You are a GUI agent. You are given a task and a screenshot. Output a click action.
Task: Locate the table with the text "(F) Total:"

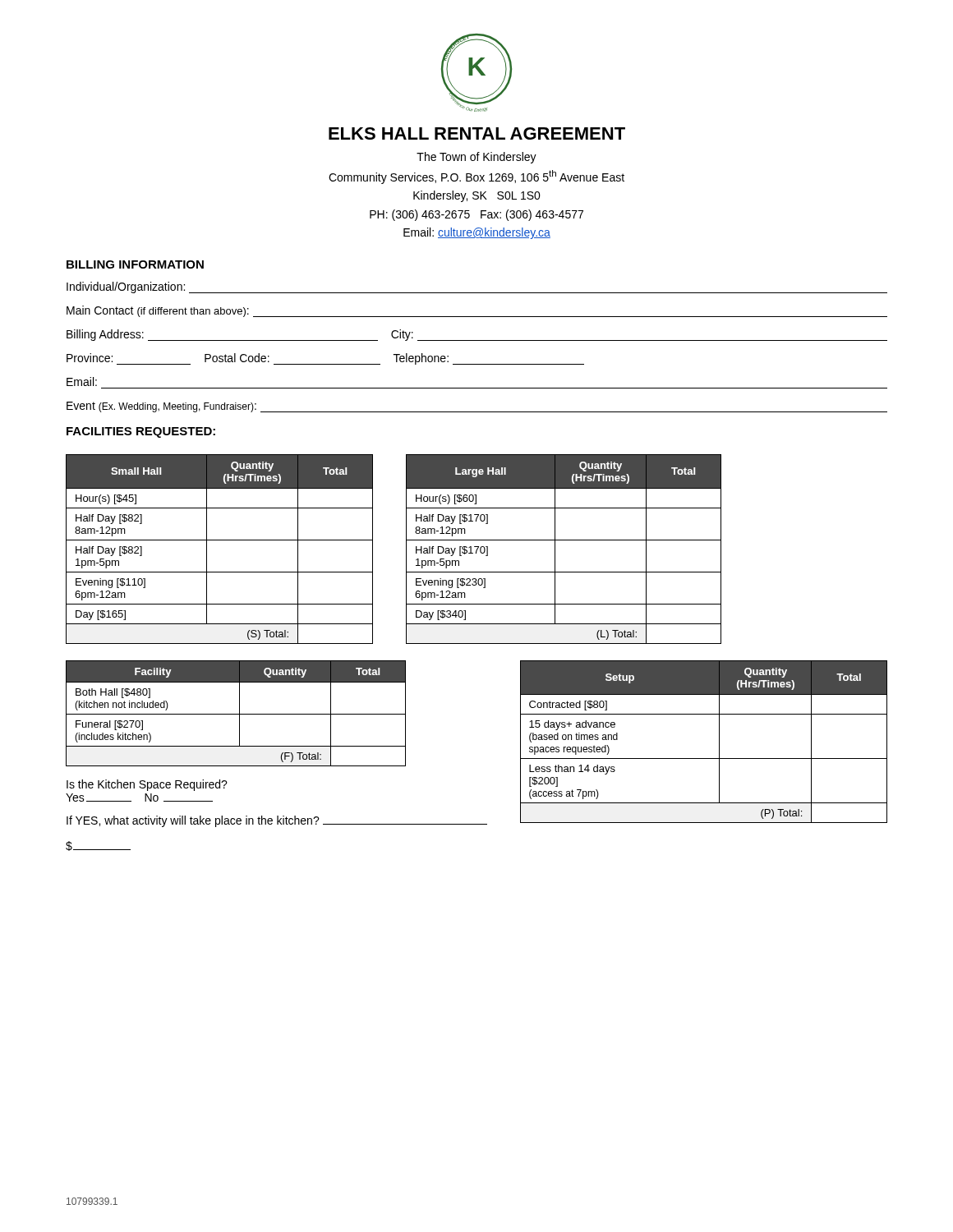276,713
